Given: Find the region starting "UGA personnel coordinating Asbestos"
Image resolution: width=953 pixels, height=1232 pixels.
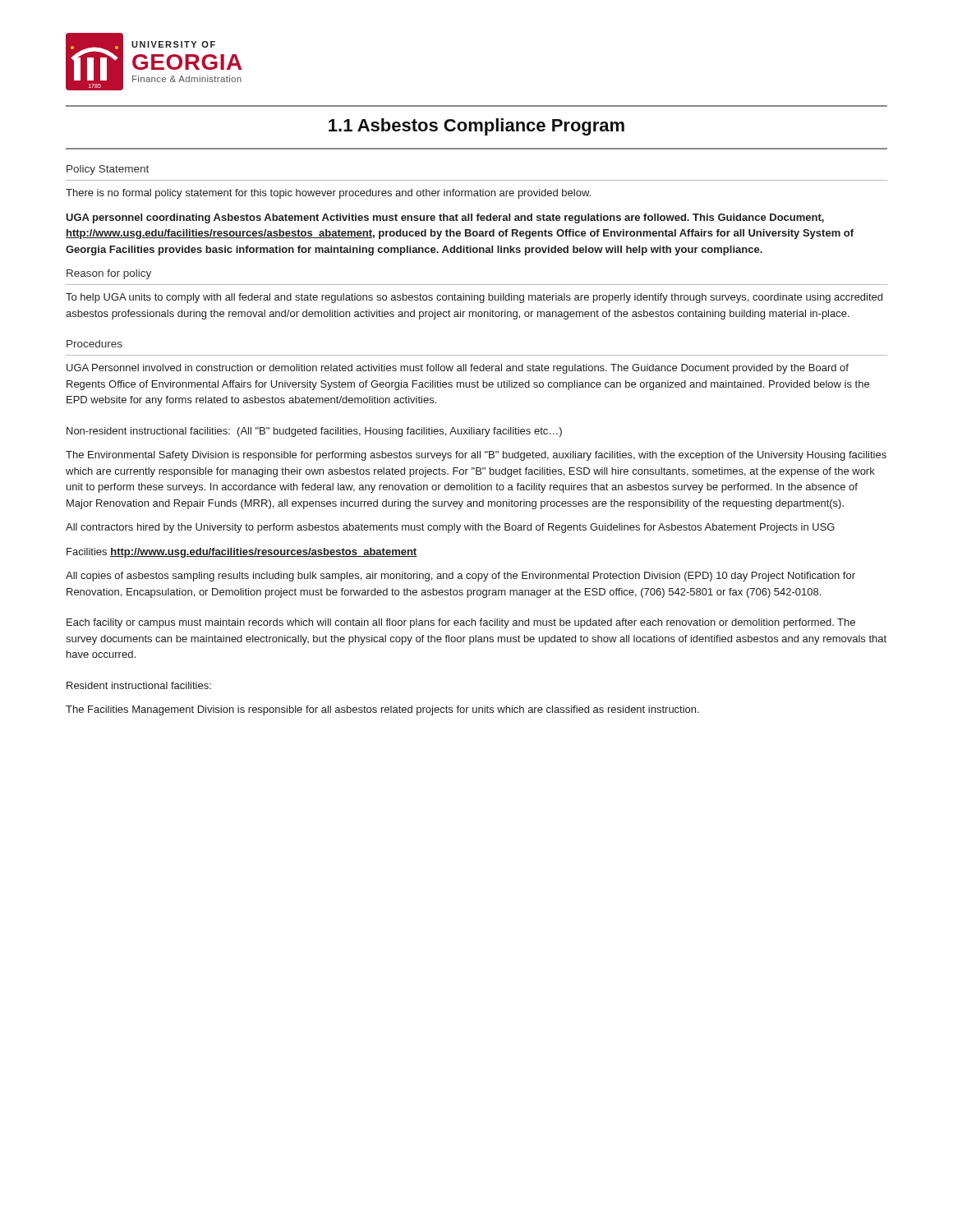Looking at the screenshot, I should (x=460, y=233).
